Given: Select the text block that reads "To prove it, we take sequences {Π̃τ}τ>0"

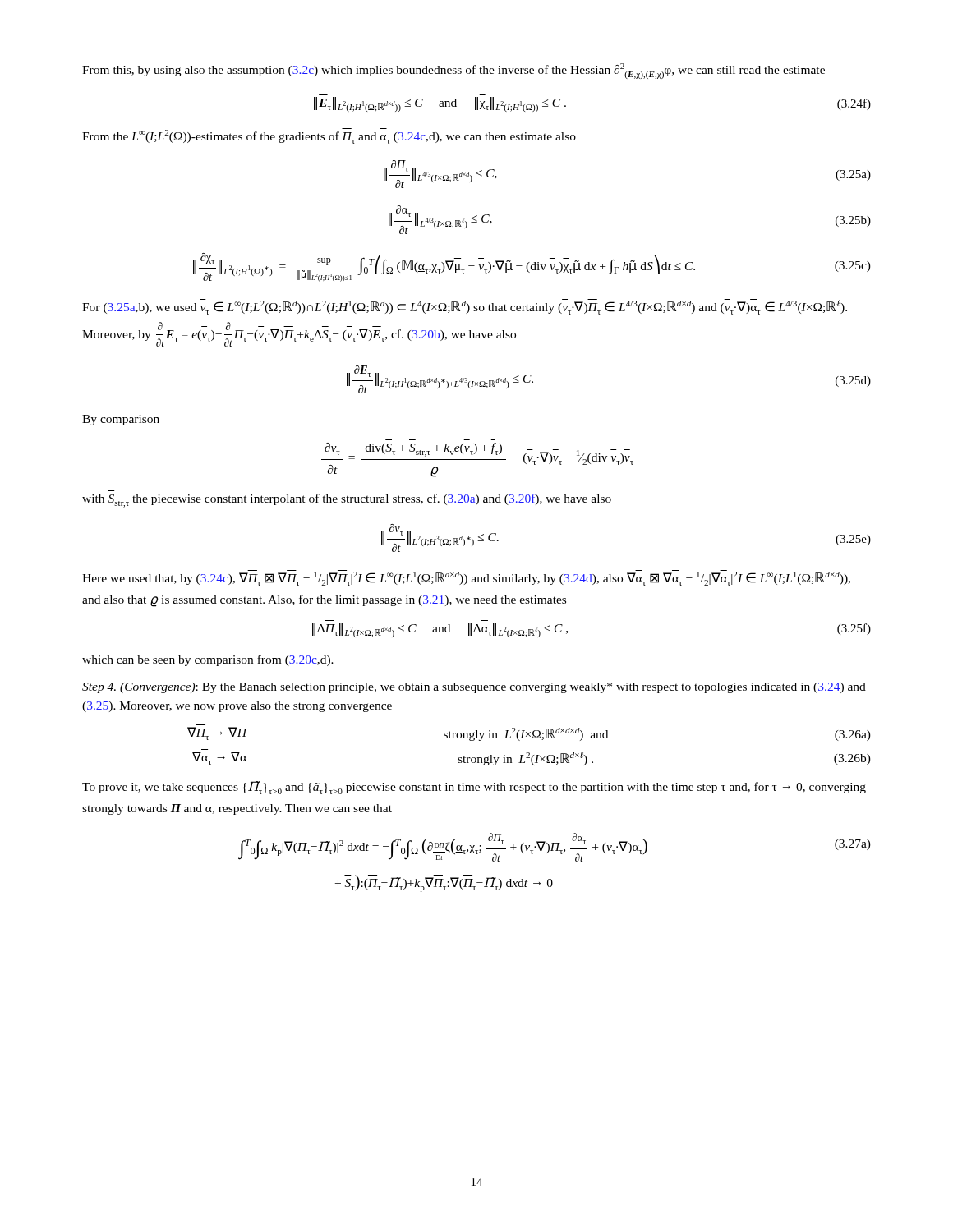Looking at the screenshot, I should (x=474, y=797).
